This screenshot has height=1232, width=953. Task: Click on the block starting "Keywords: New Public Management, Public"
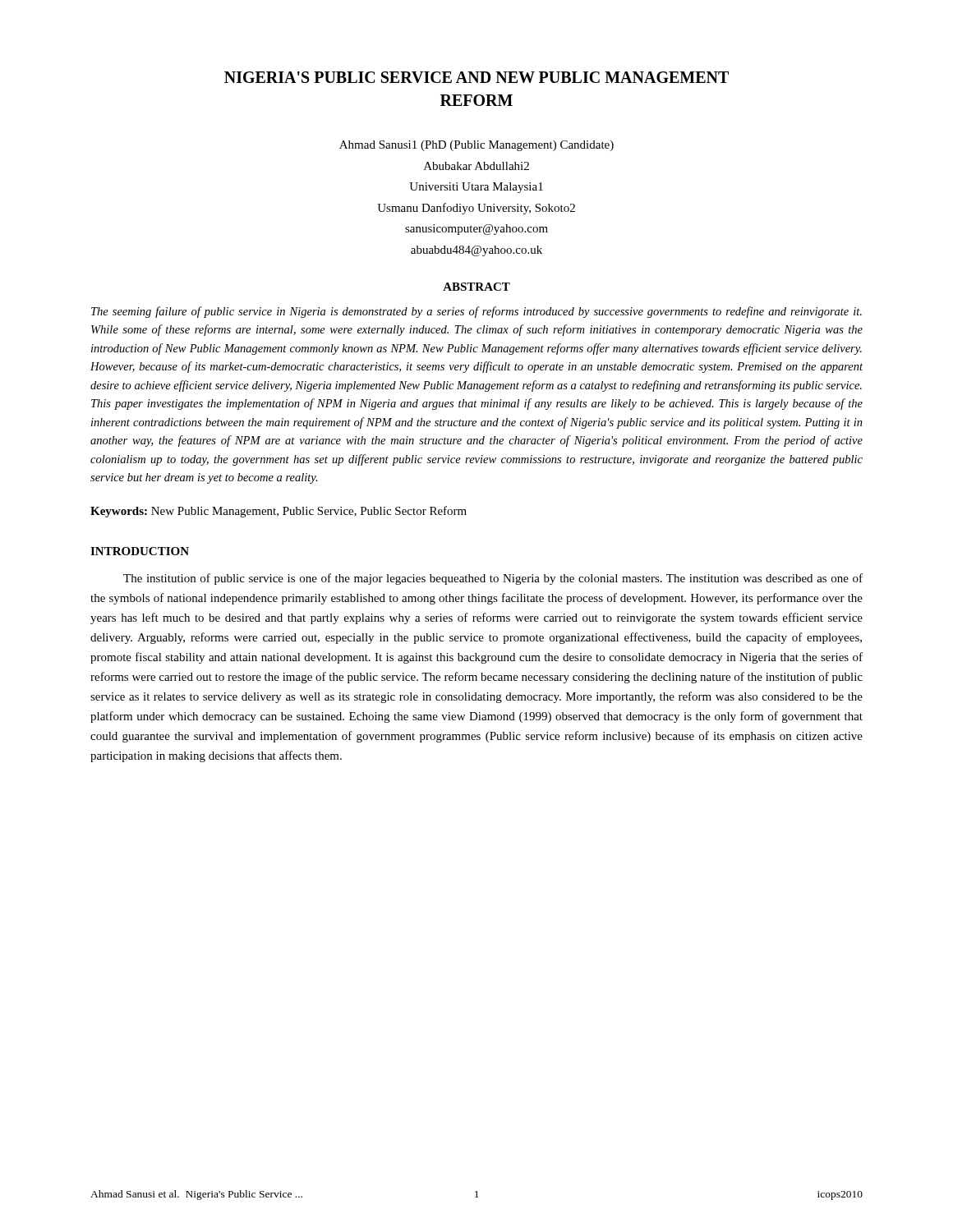(x=279, y=511)
